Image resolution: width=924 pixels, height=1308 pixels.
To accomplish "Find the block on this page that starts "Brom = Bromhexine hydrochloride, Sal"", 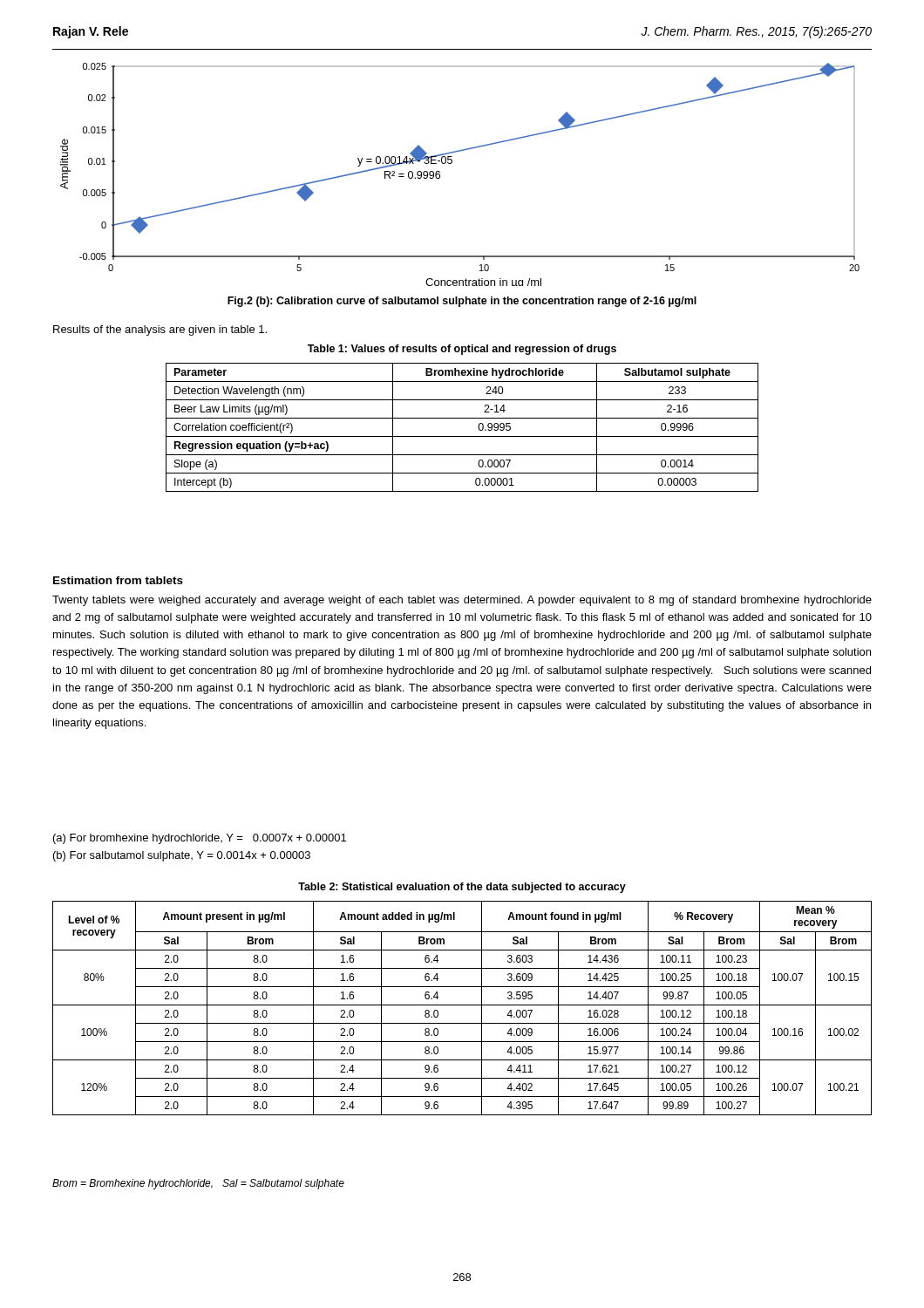I will click(x=198, y=1183).
